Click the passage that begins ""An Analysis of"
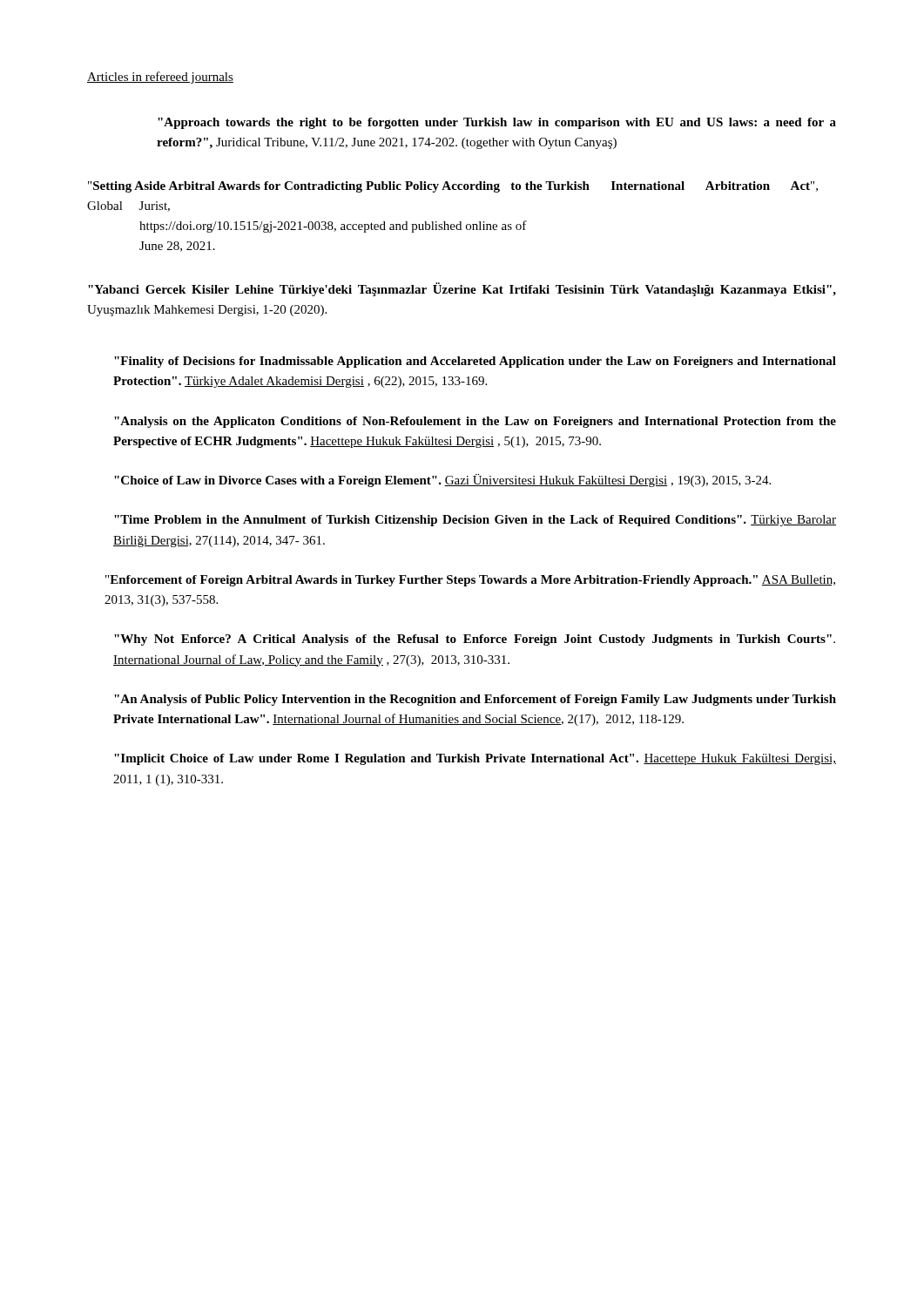924x1307 pixels. [x=475, y=709]
